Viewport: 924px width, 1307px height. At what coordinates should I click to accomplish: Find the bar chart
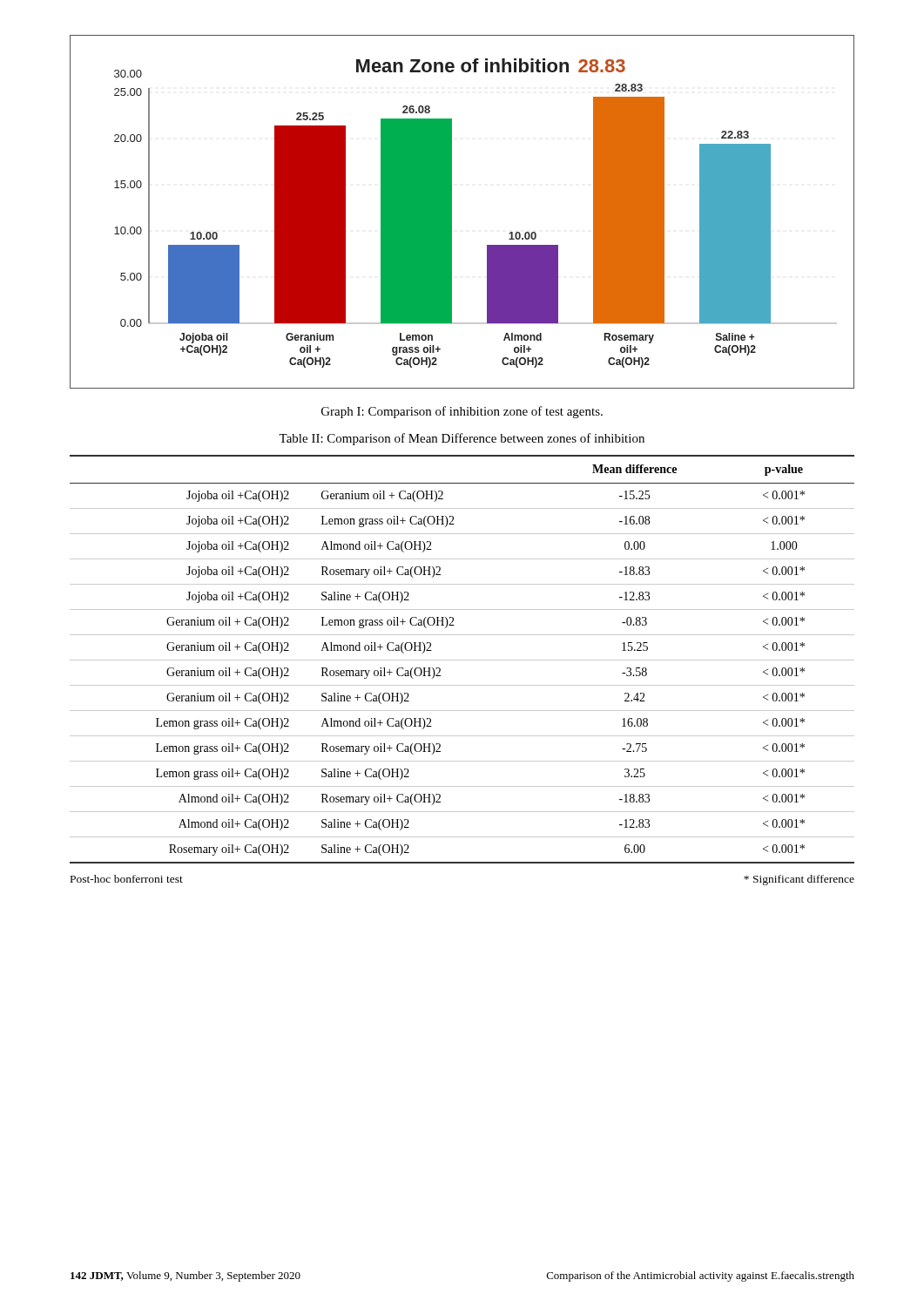click(462, 212)
